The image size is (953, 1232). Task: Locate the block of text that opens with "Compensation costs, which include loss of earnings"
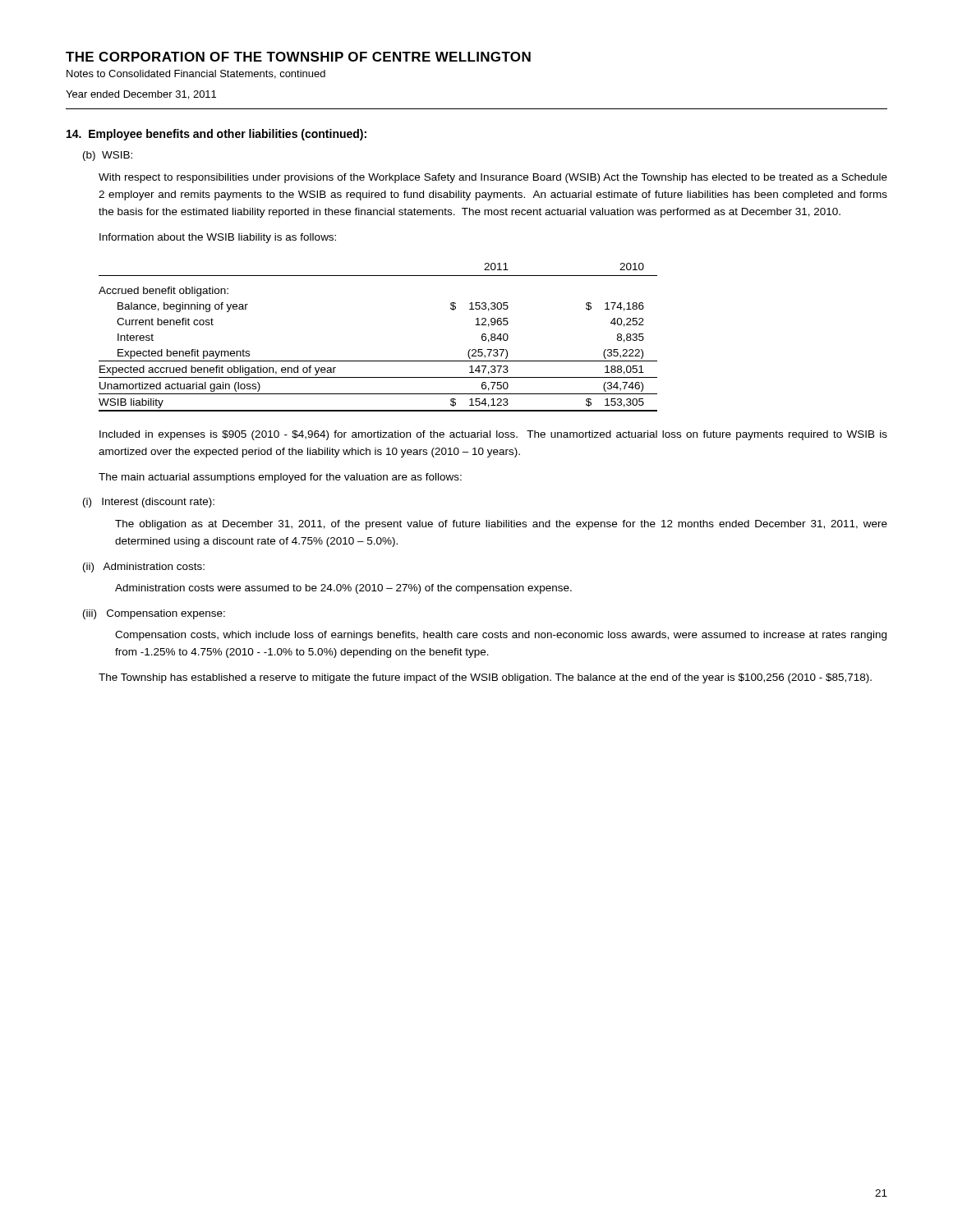[501, 643]
